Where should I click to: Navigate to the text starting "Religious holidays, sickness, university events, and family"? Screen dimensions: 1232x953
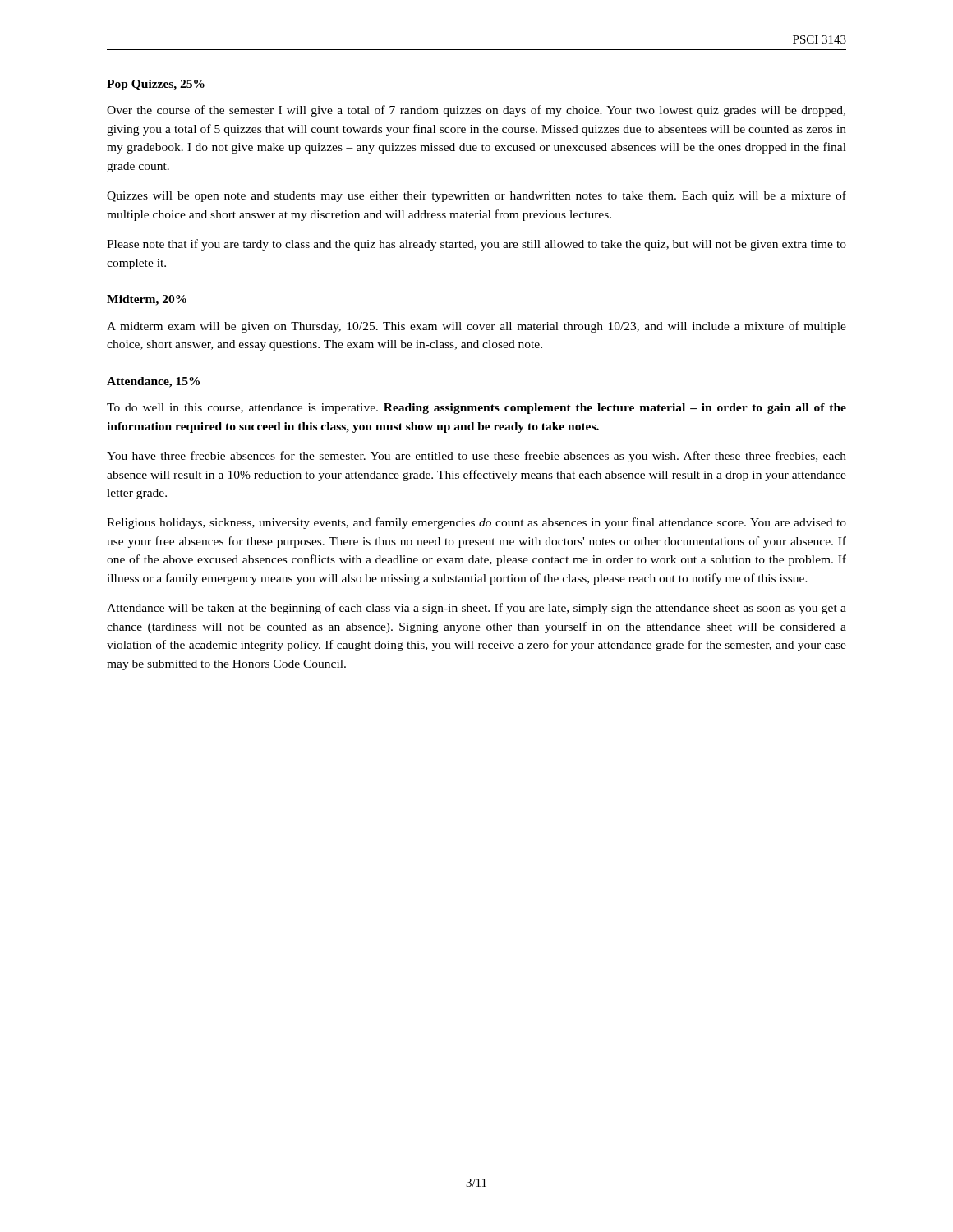[476, 550]
